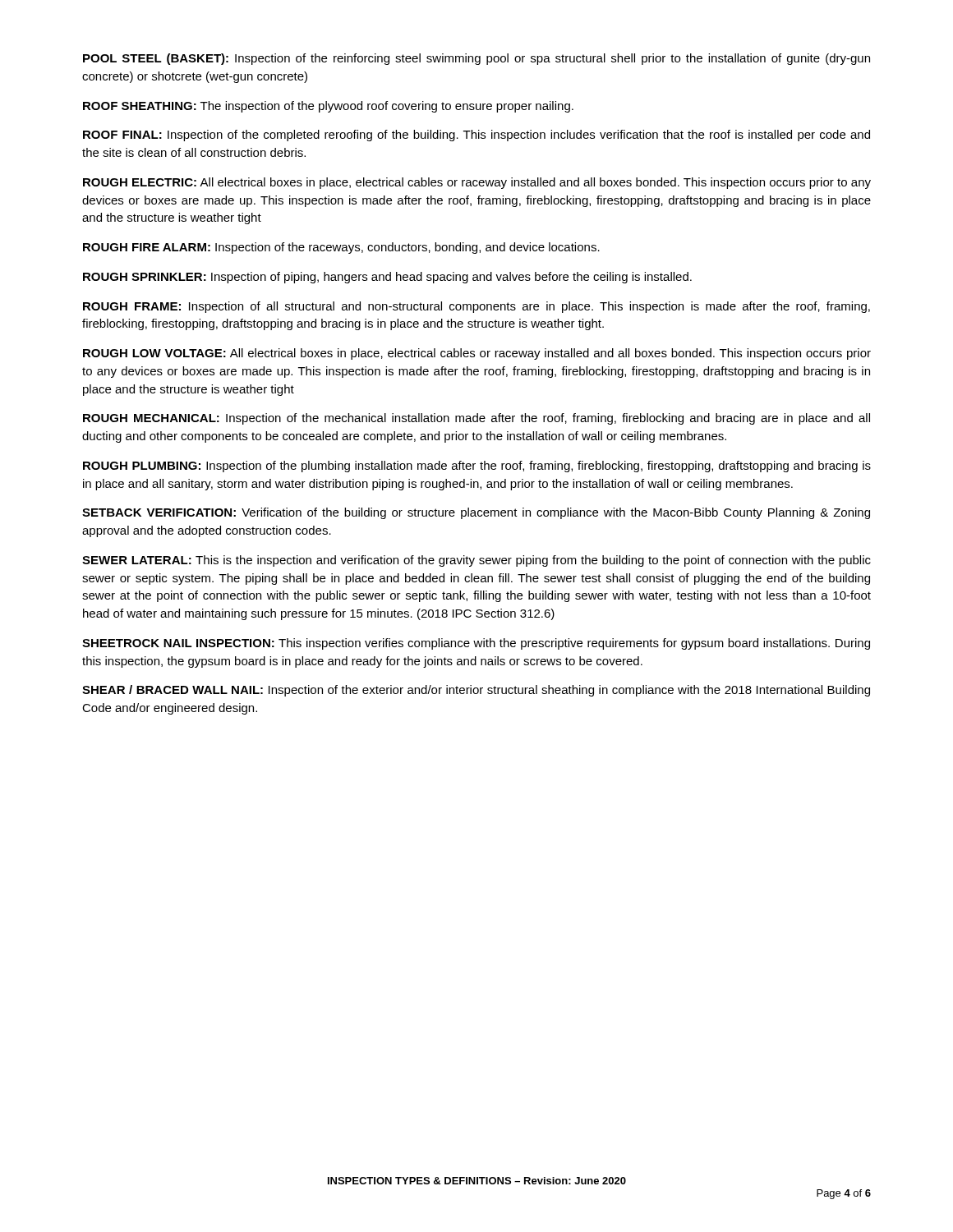Point to the passage starting "ROUGH LOW VOLTAGE:"
This screenshot has width=953, height=1232.
[476, 371]
